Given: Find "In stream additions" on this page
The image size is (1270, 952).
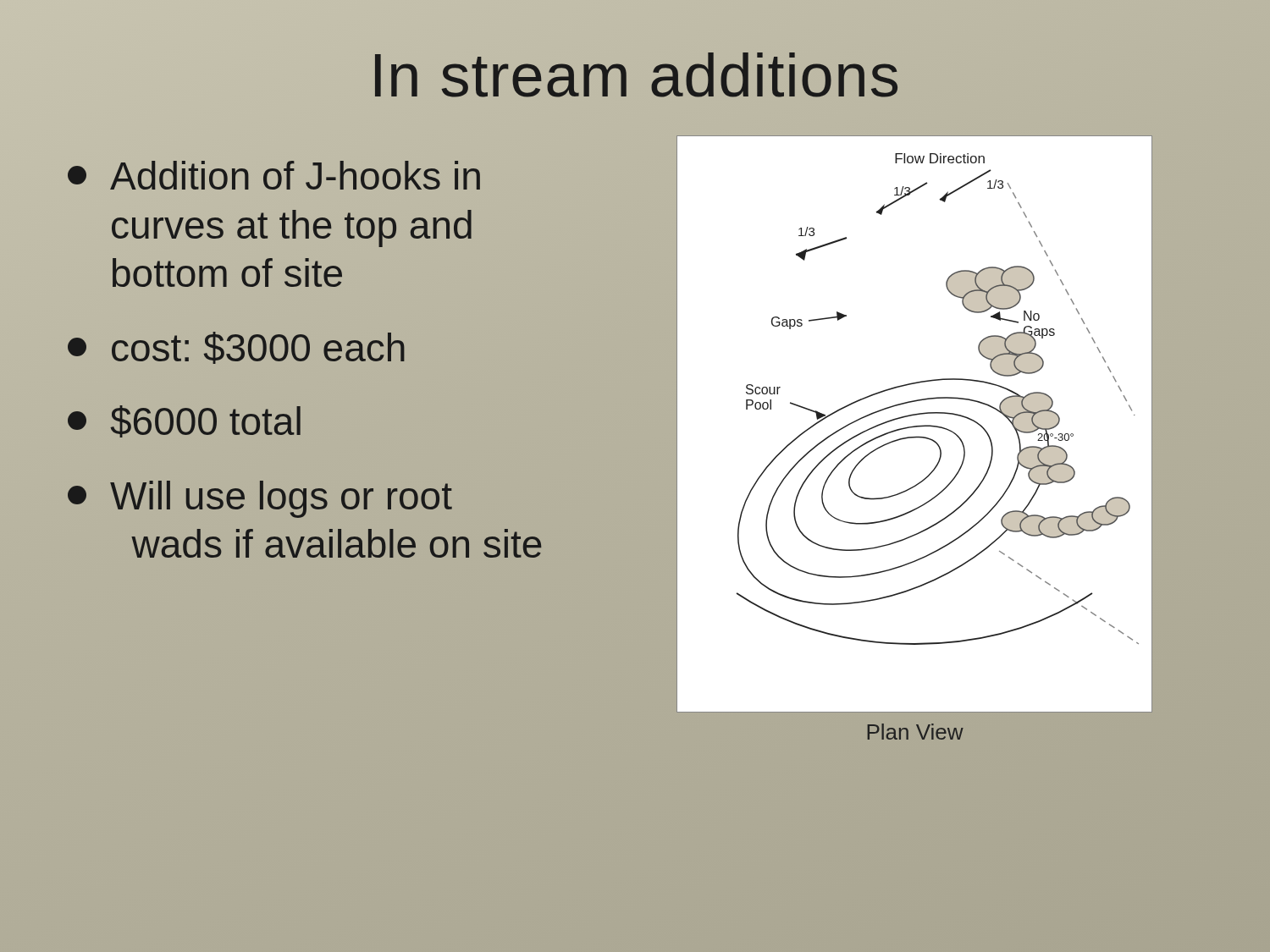Looking at the screenshot, I should 635,75.
